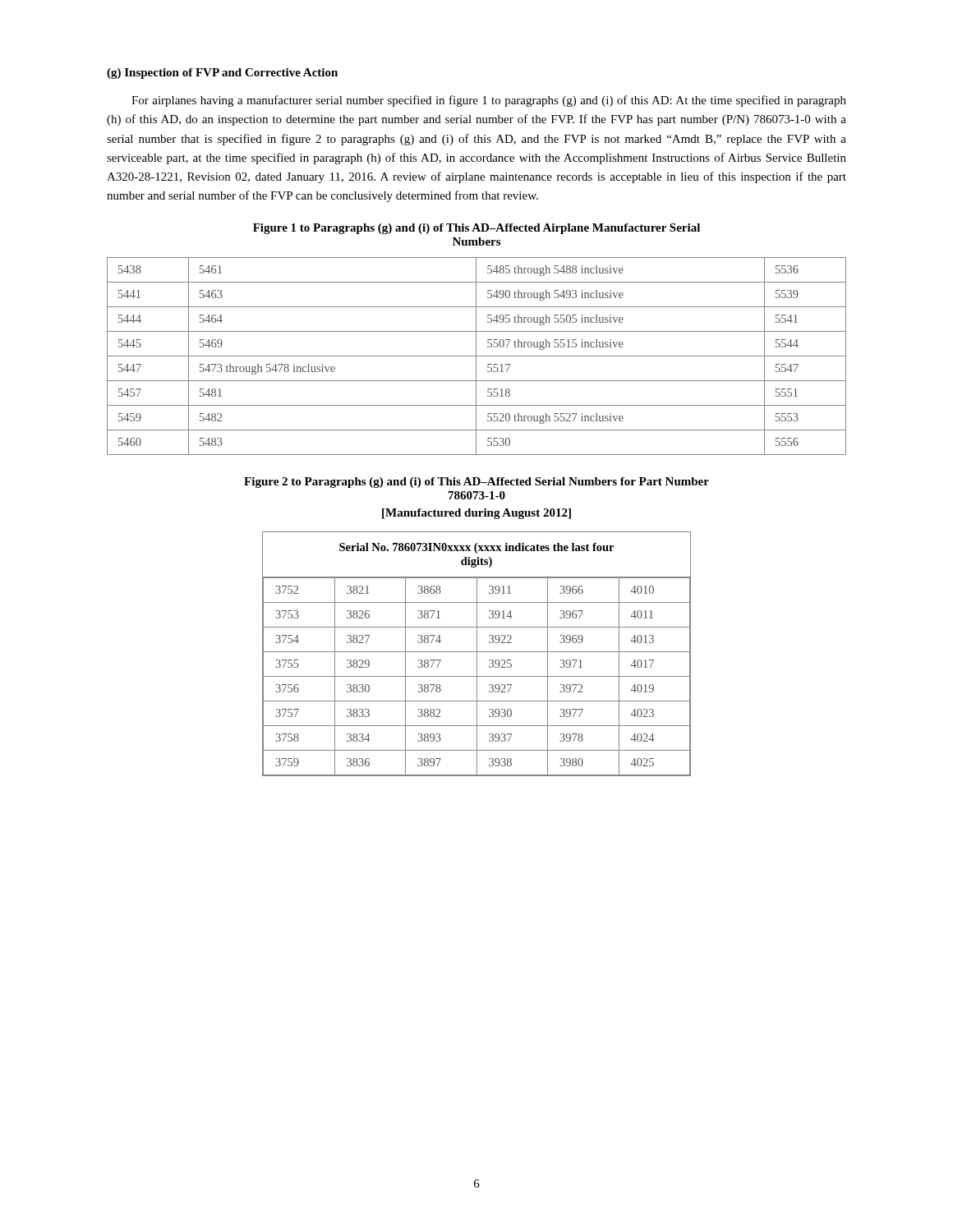Image resolution: width=953 pixels, height=1232 pixels.
Task: Locate the text starting "Figure 1 to Paragraphs (g) and"
Action: pyautogui.click(x=476, y=234)
